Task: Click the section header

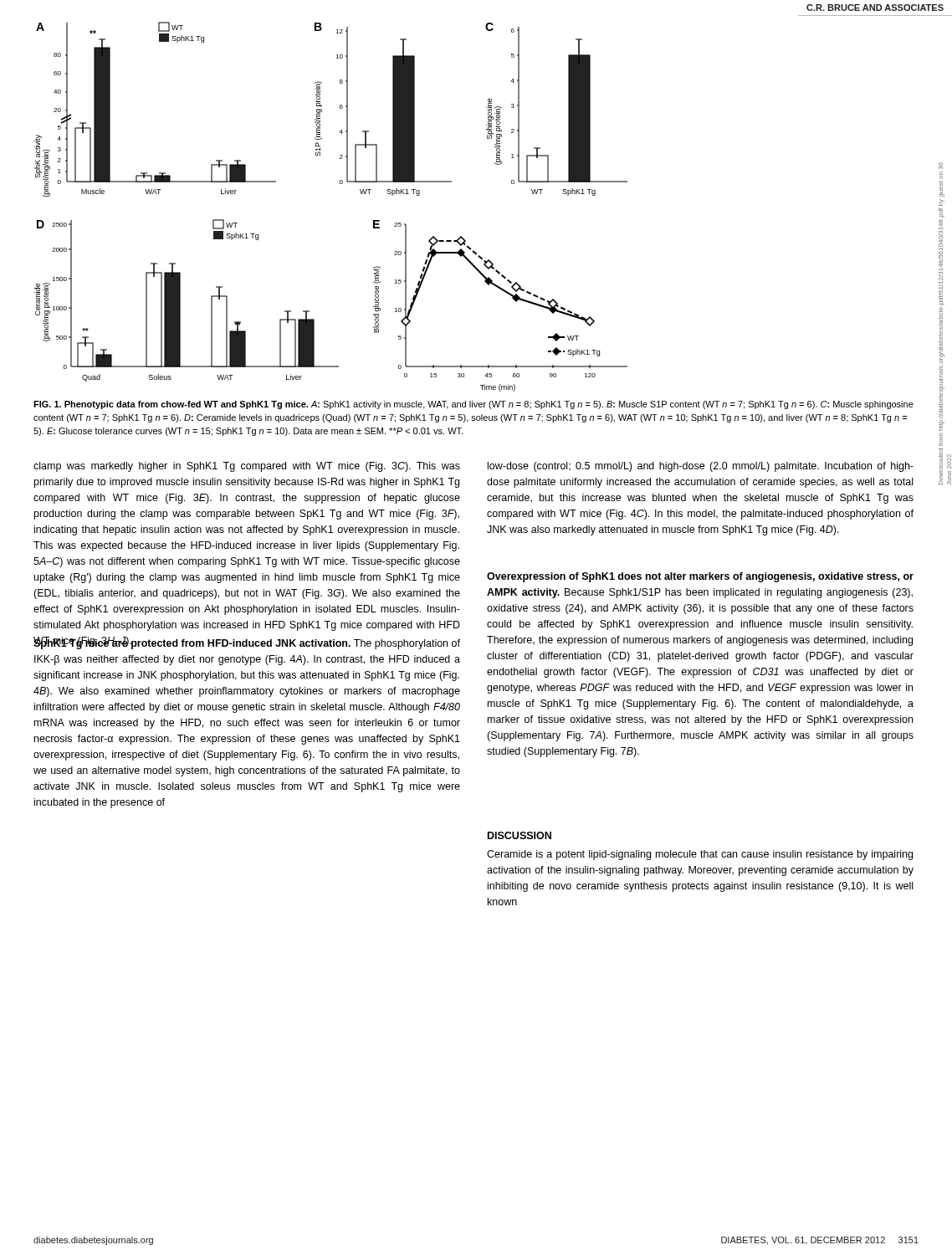Action: (x=519, y=836)
